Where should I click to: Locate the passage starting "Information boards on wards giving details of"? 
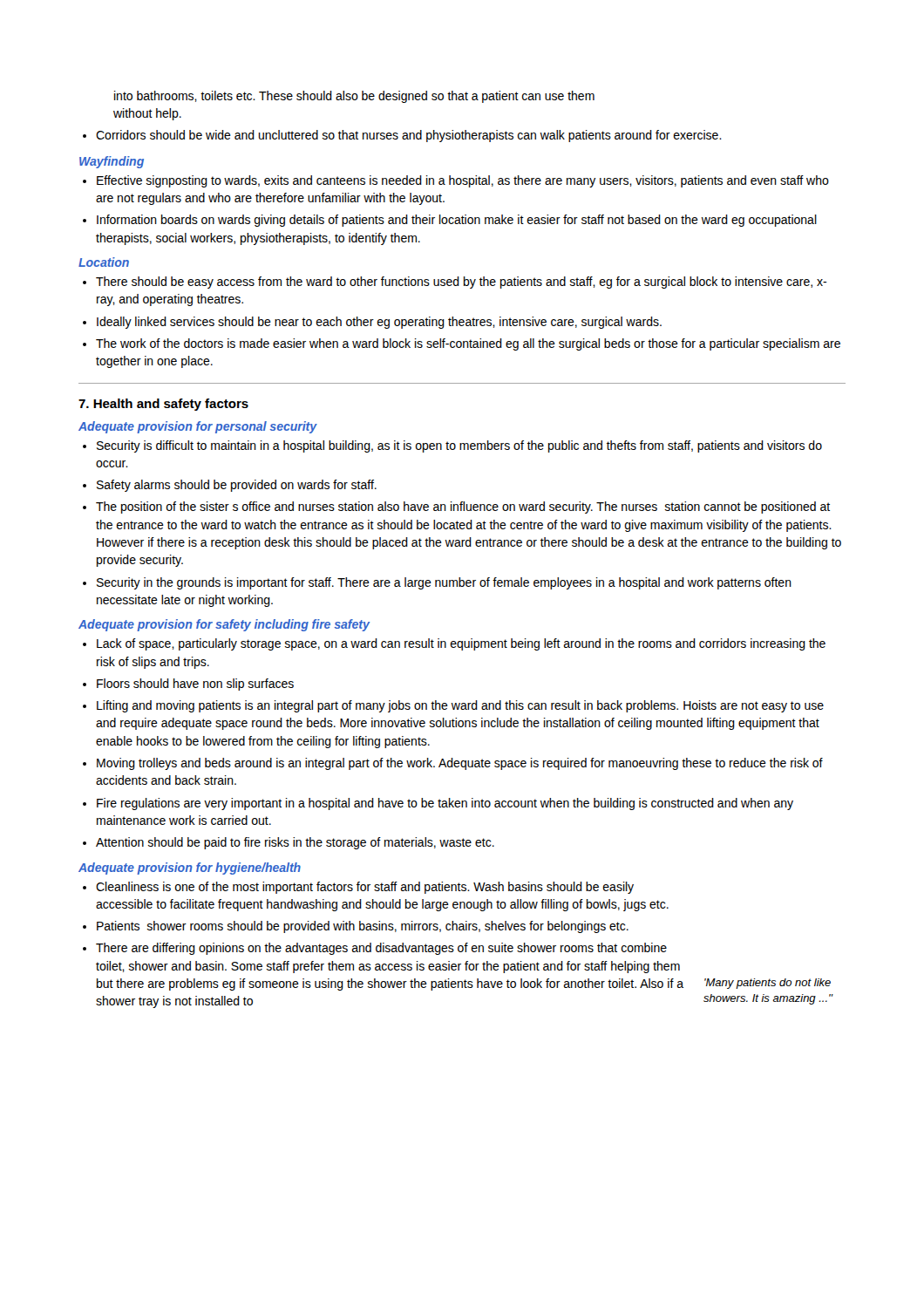pyautogui.click(x=456, y=229)
